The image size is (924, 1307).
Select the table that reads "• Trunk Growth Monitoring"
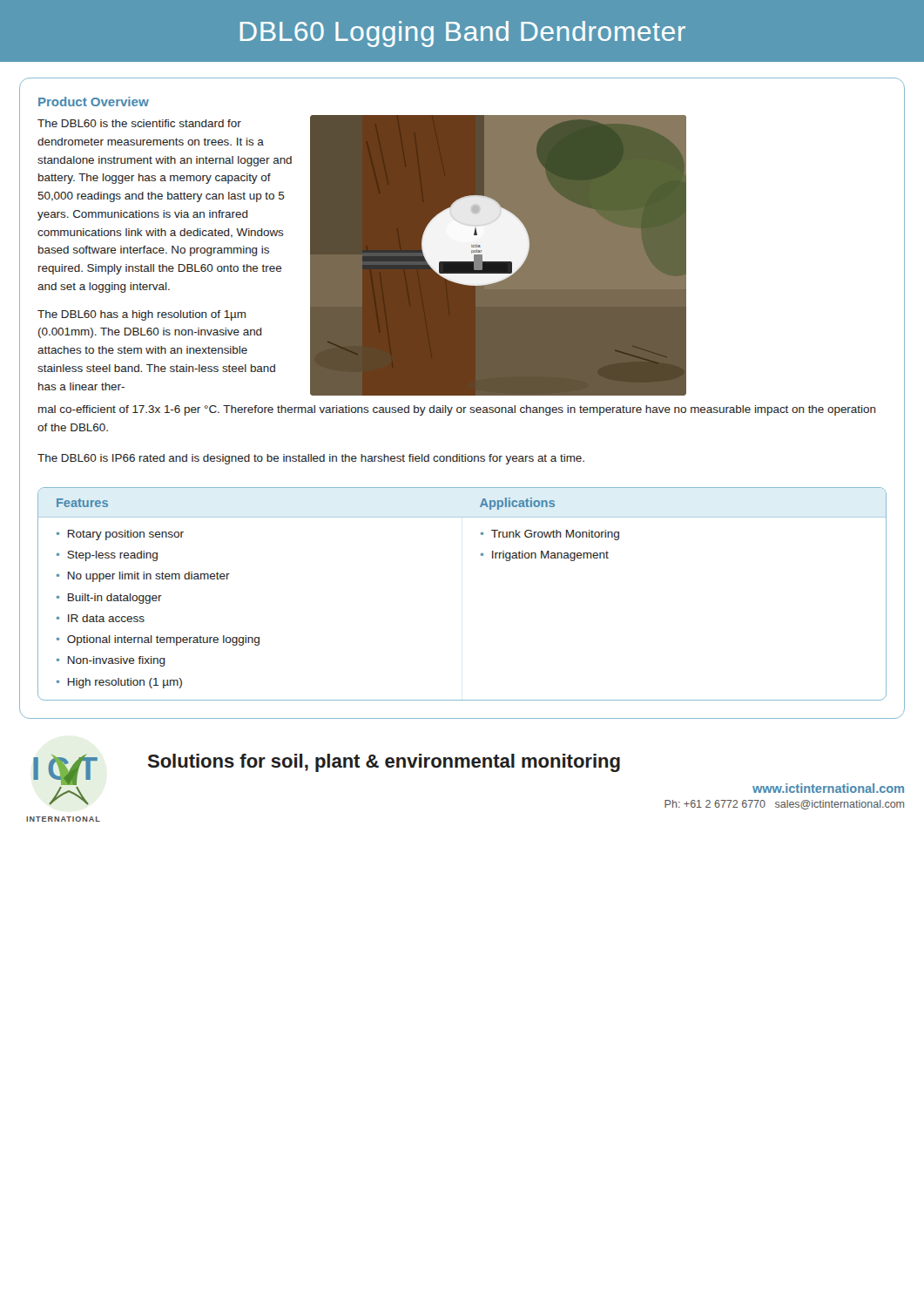(462, 594)
